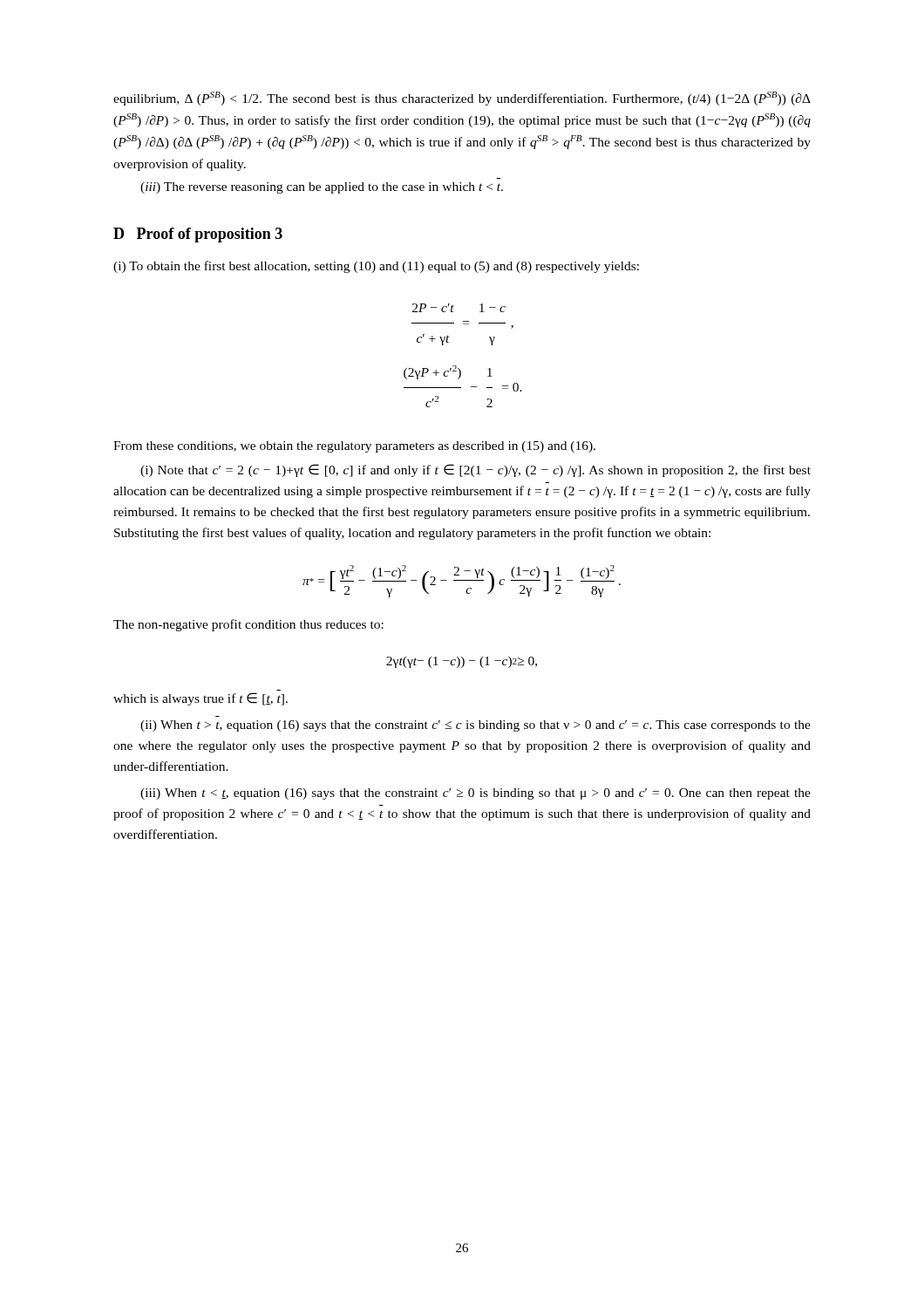Find the element starting "equilibrium, Δ (PSB)"
924x1308 pixels.
tap(462, 130)
